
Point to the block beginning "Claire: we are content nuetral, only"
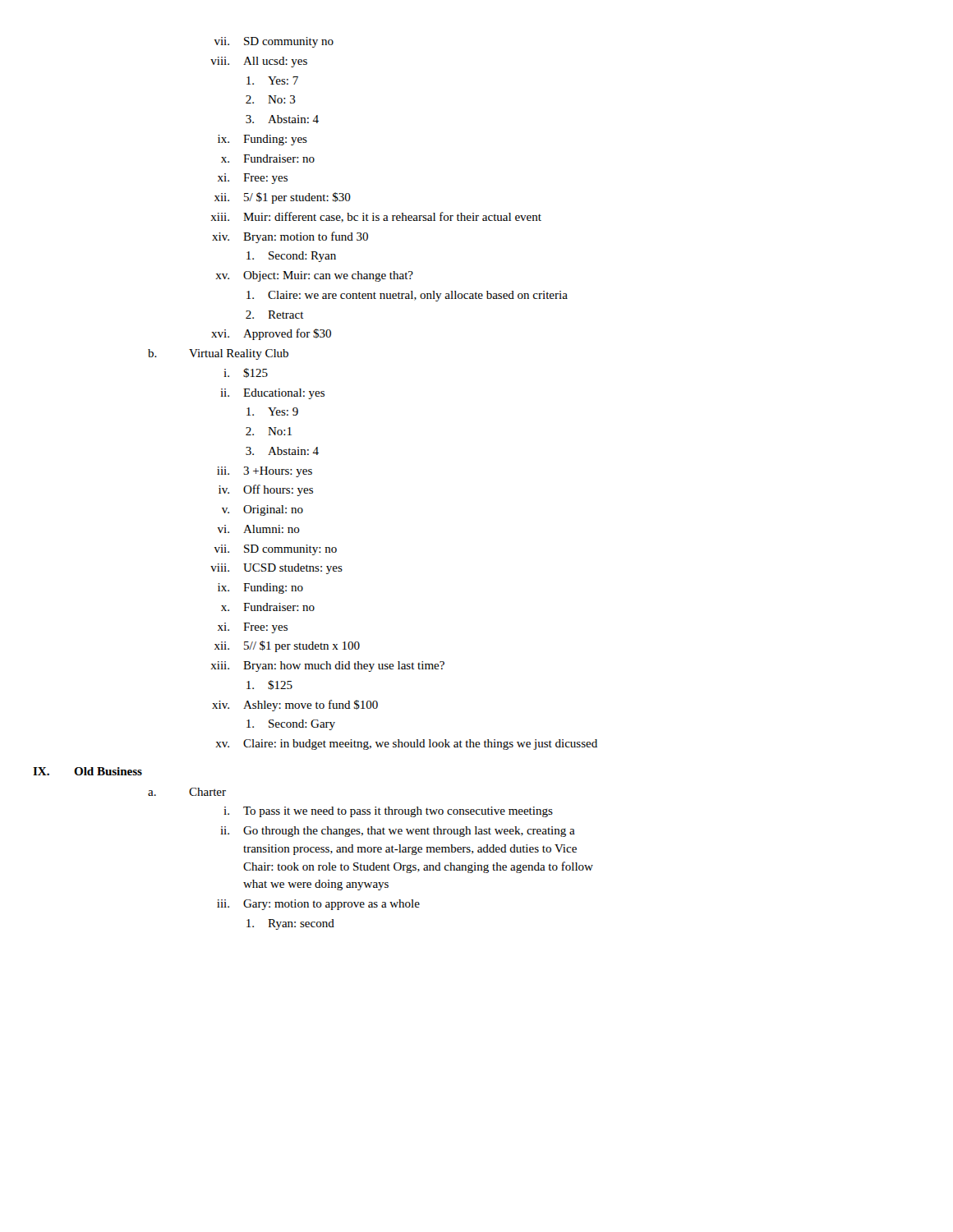coord(546,295)
